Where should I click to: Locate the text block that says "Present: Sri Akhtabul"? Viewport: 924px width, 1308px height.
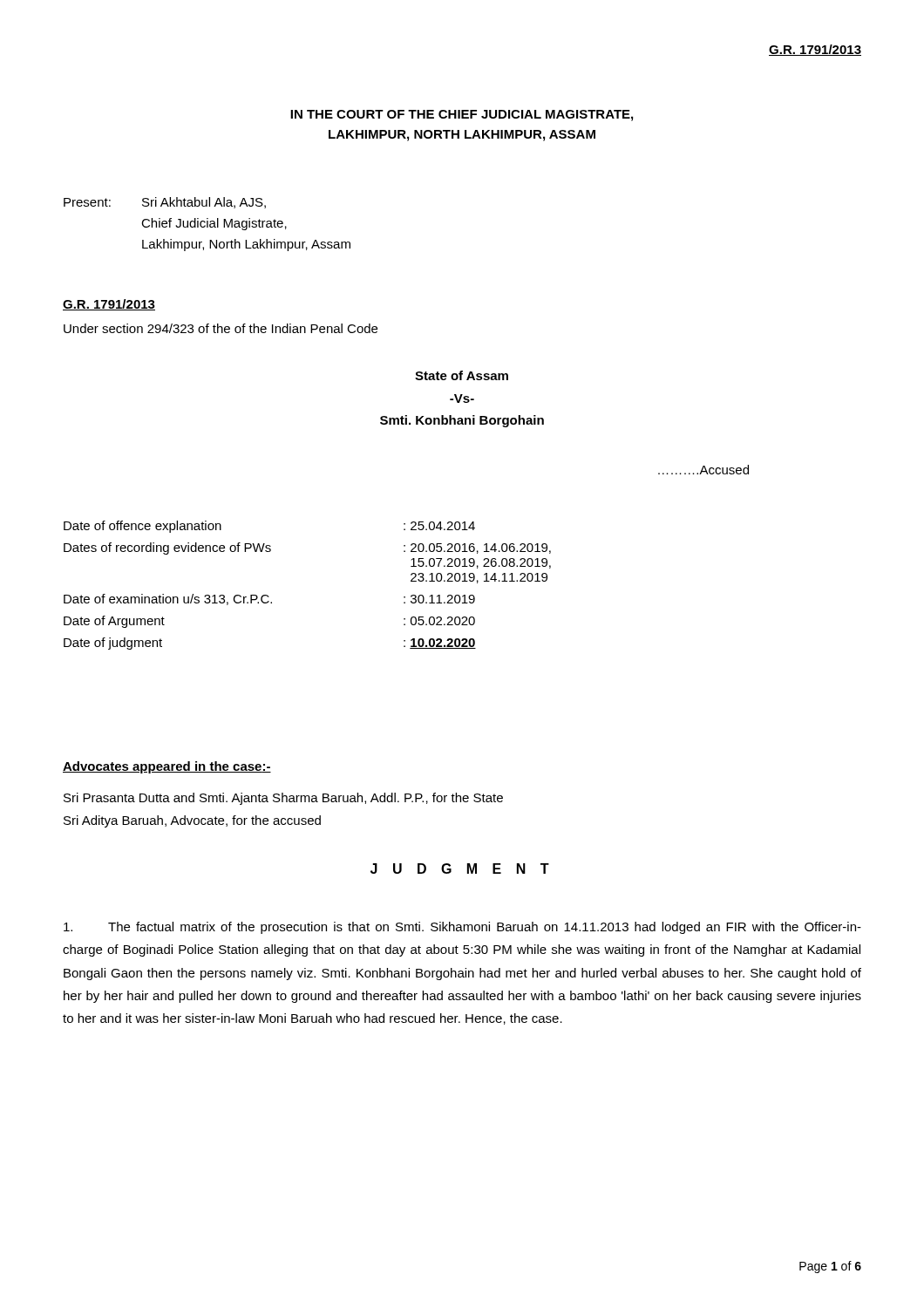[165, 203]
